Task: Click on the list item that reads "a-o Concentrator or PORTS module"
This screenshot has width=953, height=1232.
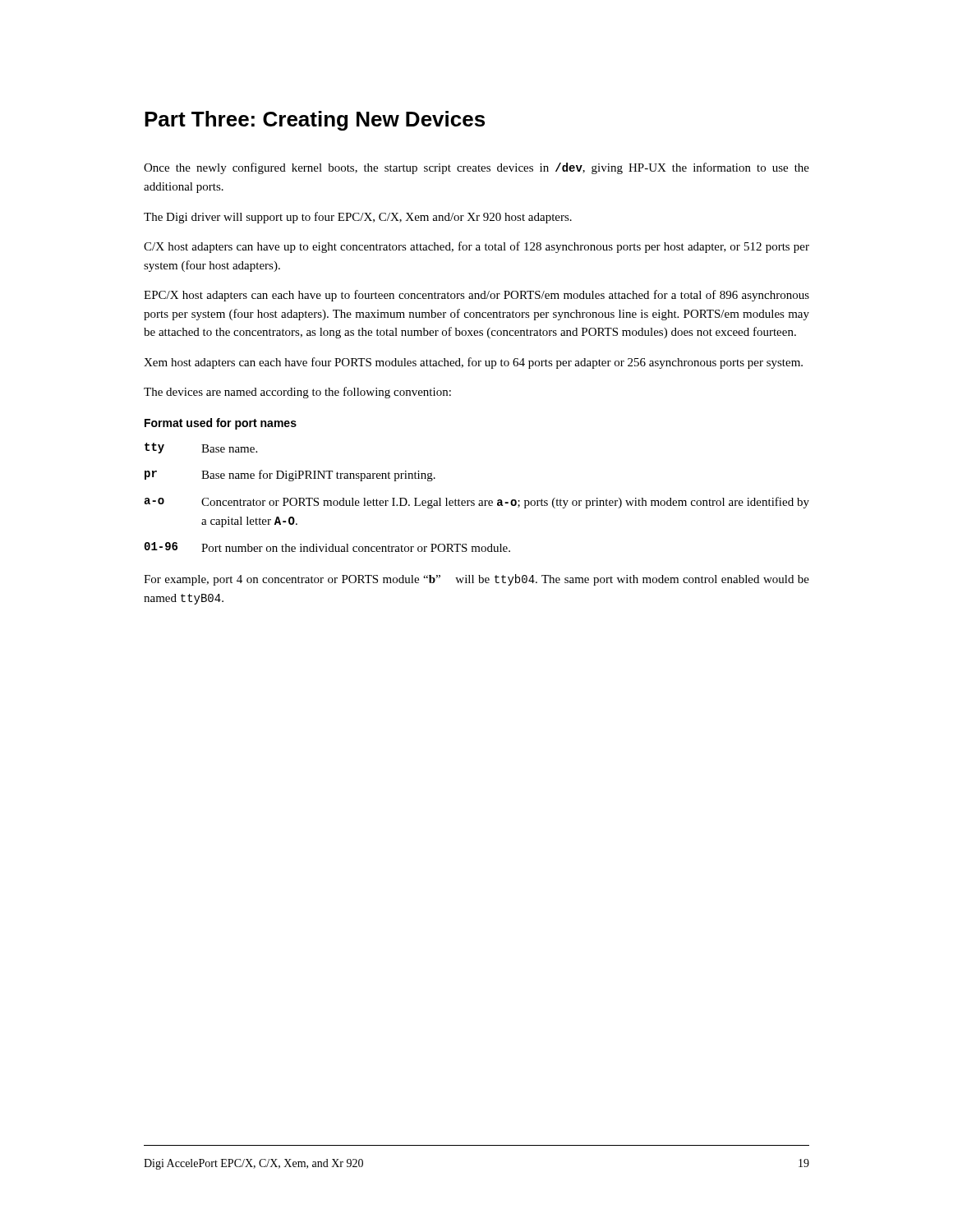Action: (x=476, y=511)
